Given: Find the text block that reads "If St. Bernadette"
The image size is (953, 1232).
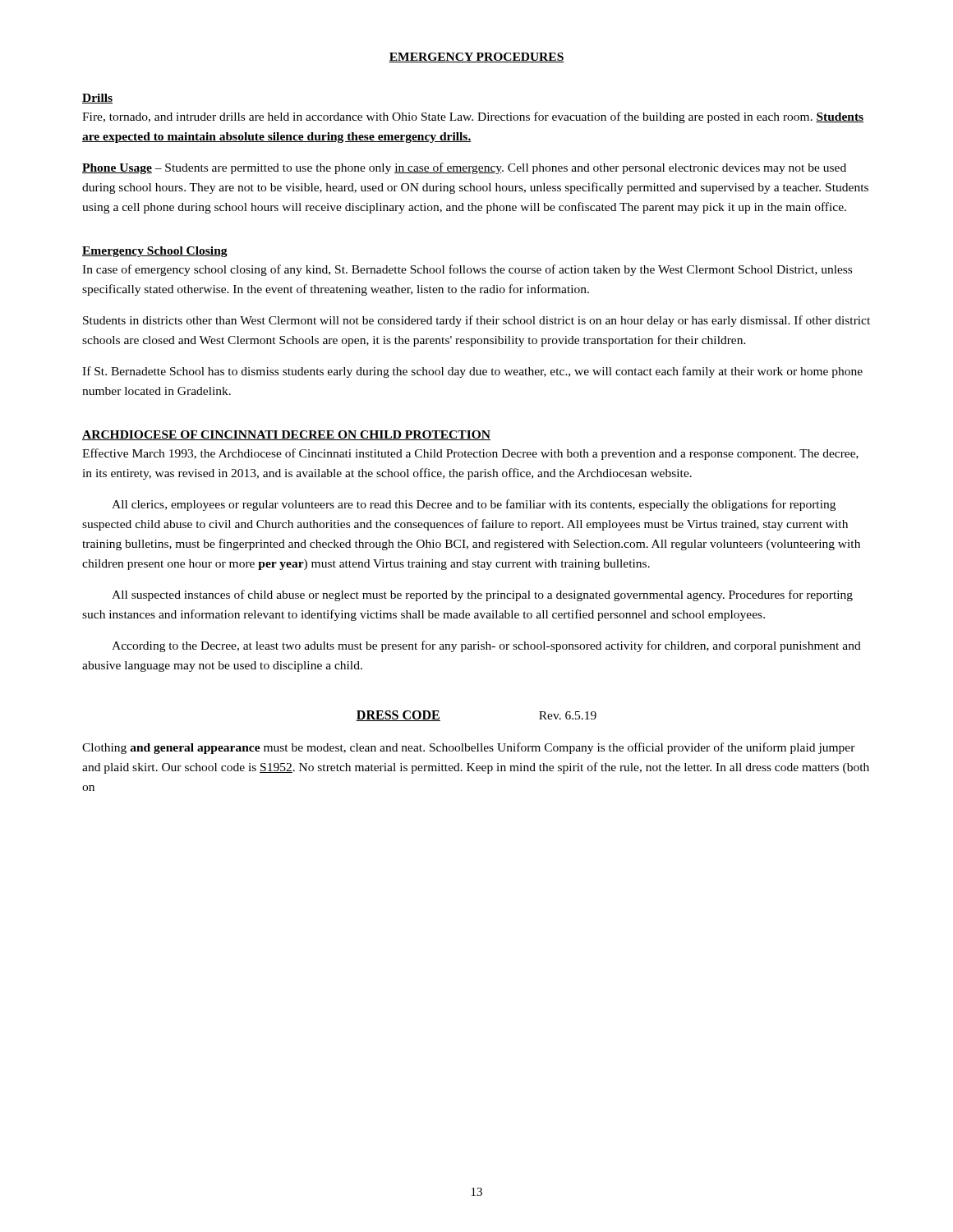Looking at the screenshot, I should click(472, 381).
